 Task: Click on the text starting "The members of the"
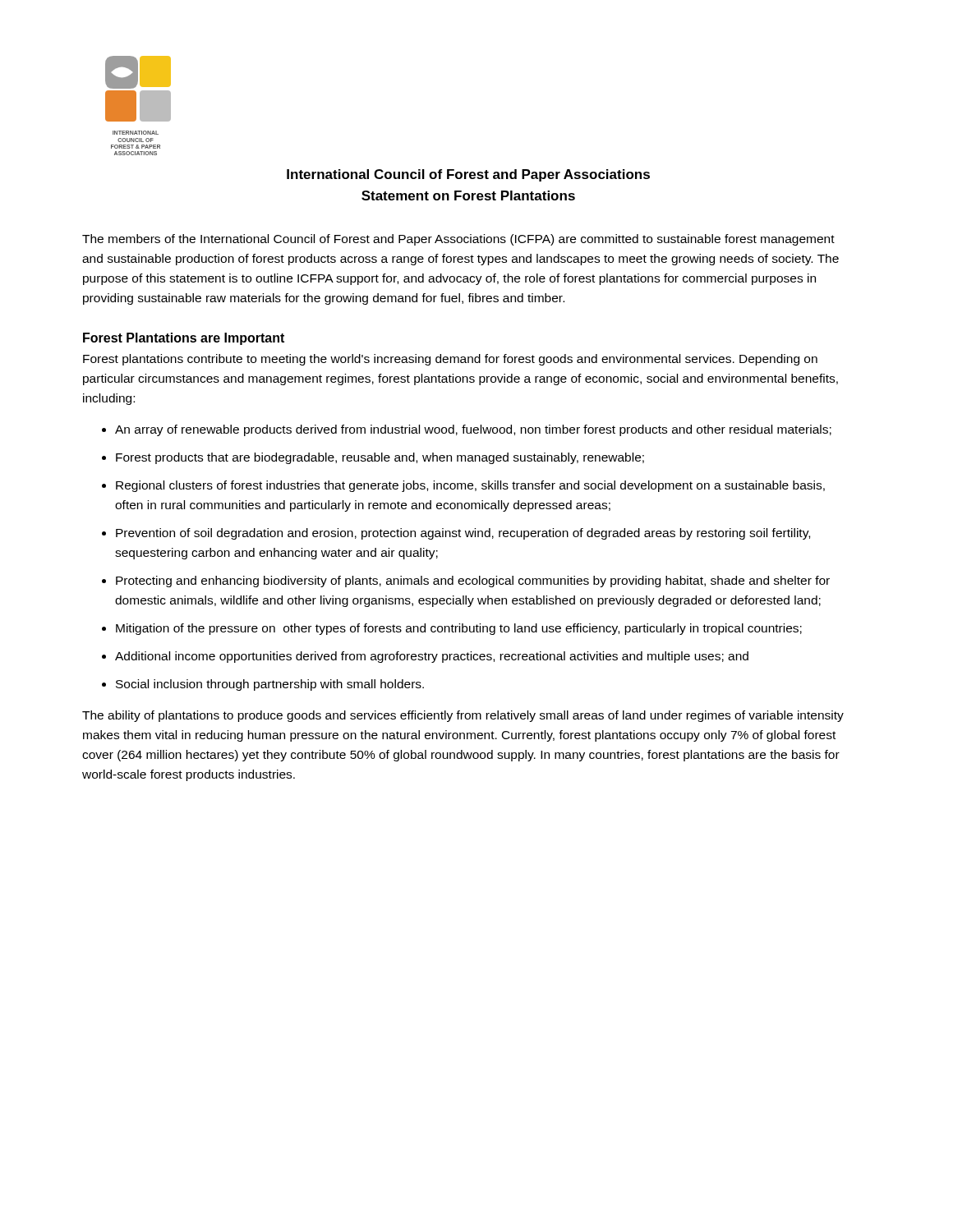(x=461, y=268)
